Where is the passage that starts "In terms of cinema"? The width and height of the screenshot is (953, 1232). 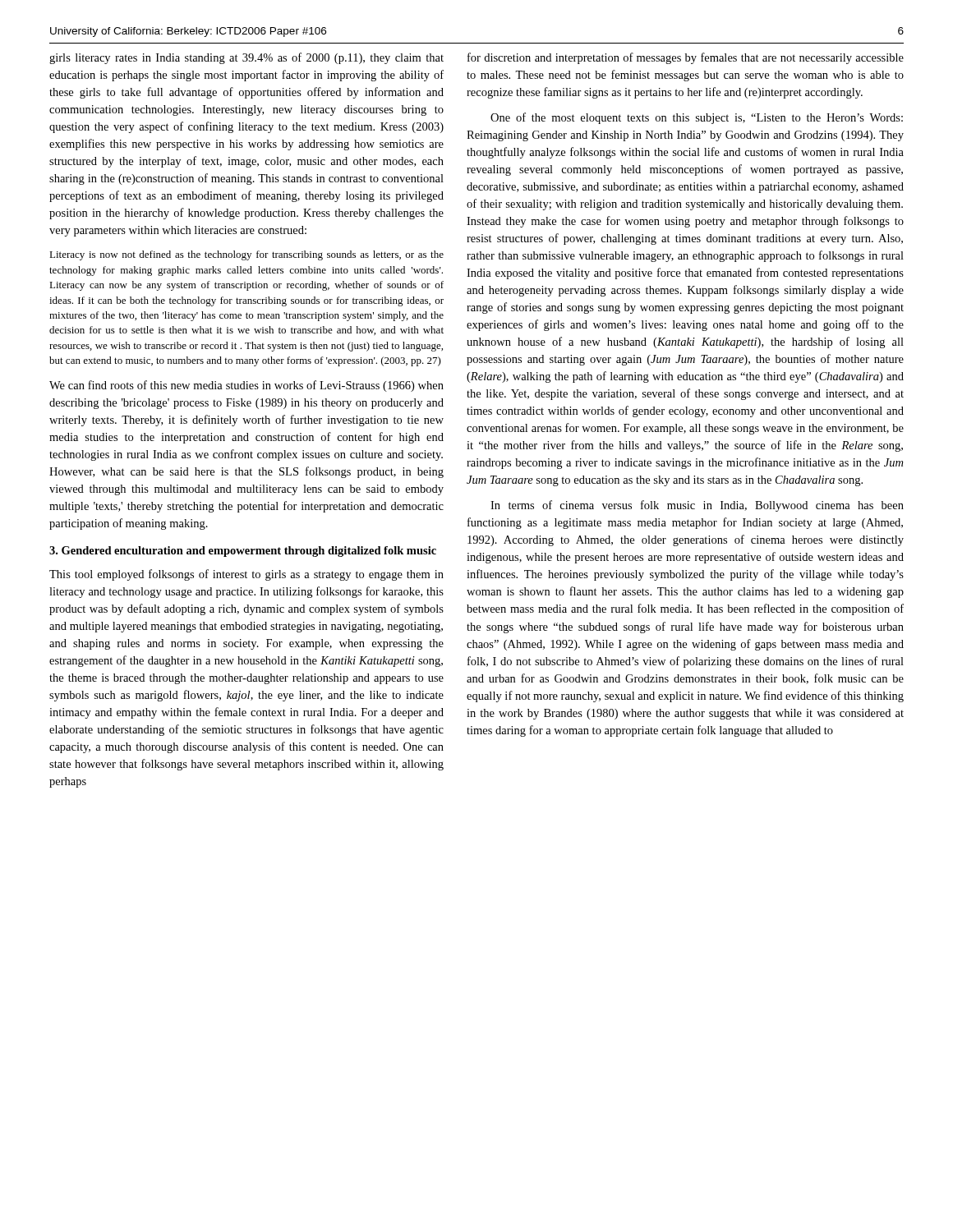[x=685, y=618]
